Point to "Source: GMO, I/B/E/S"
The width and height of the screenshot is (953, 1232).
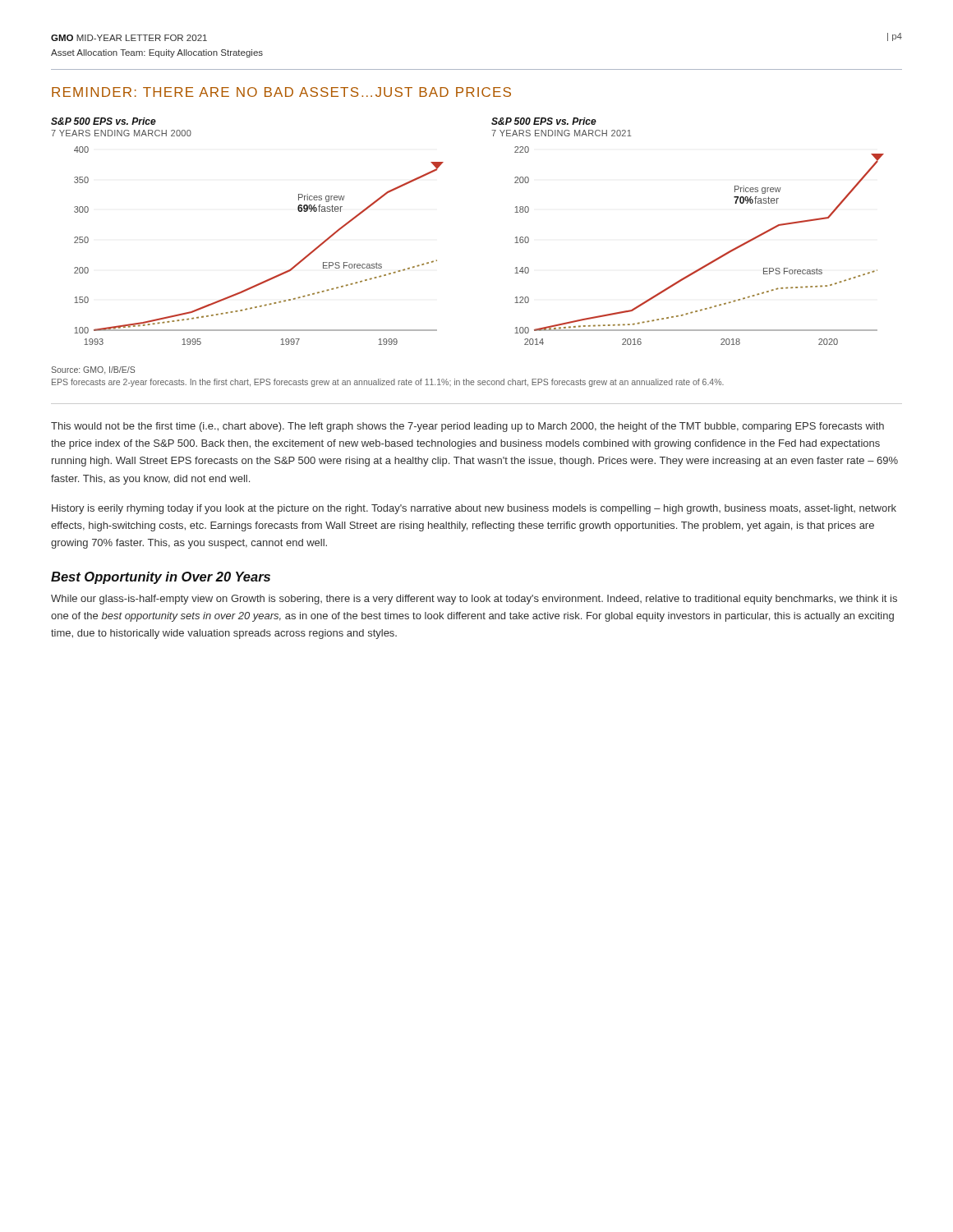pos(93,369)
